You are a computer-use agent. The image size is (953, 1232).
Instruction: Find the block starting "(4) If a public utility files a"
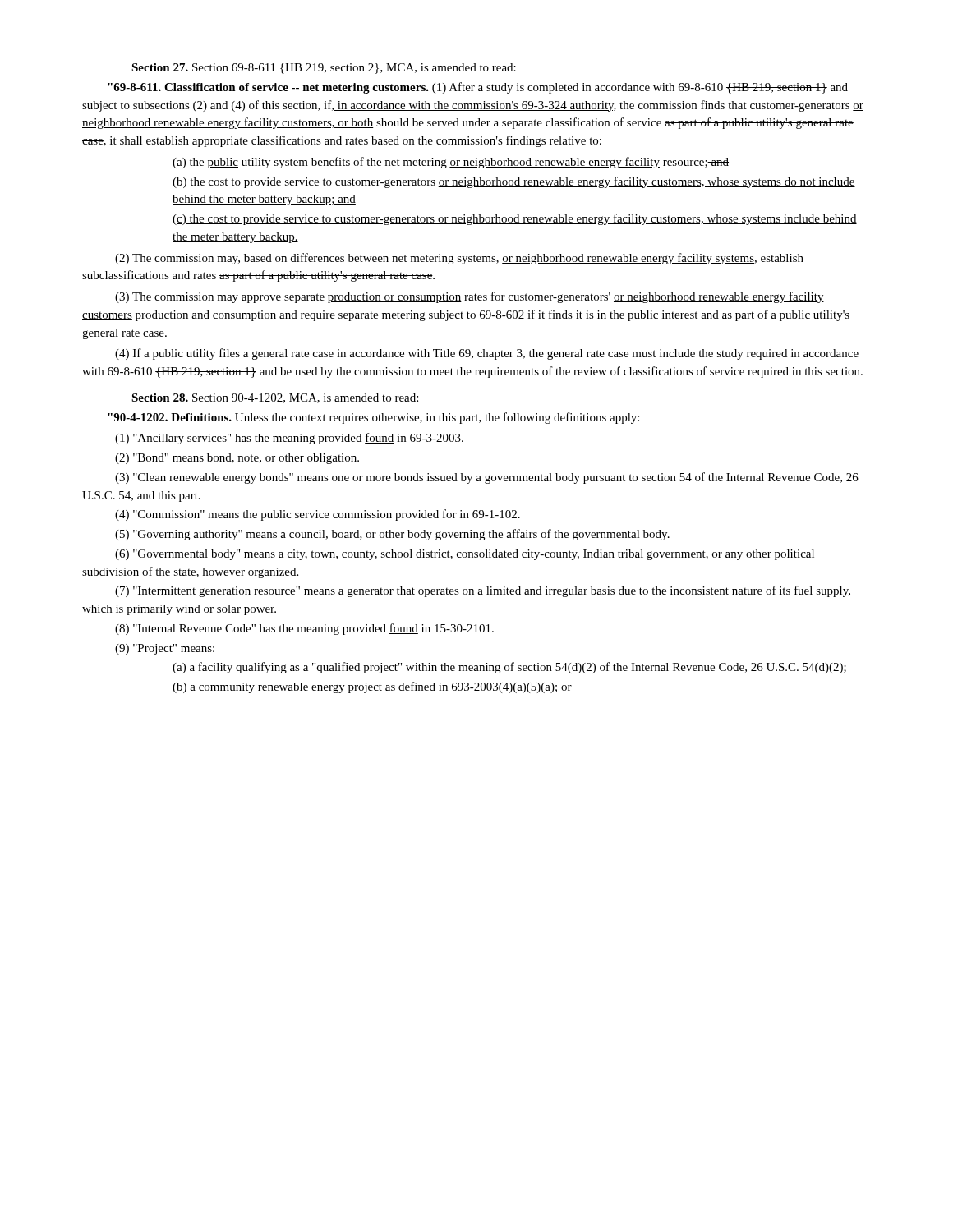(x=473, y=362)
